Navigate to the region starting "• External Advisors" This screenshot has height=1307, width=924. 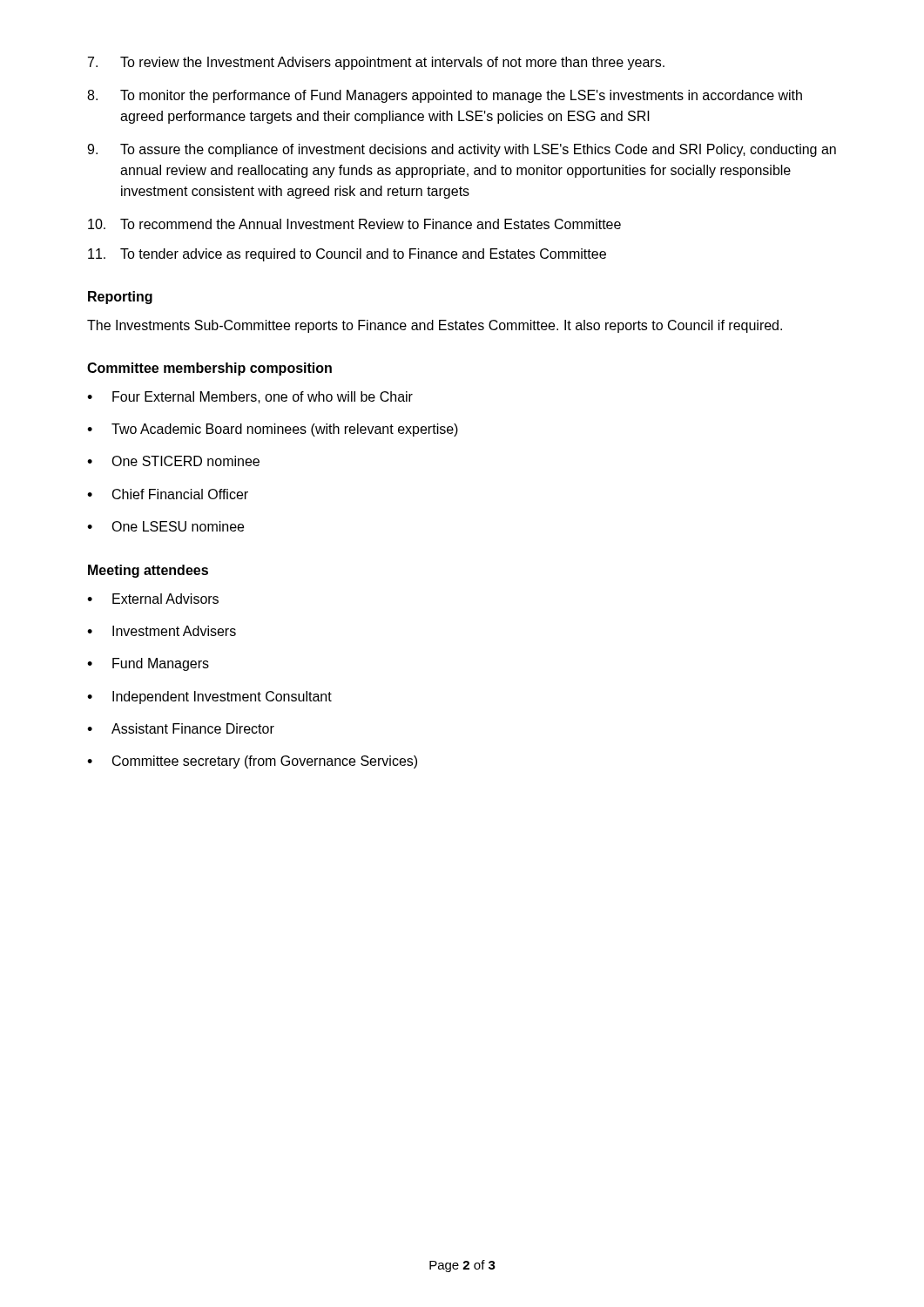(x=153, y=599)
